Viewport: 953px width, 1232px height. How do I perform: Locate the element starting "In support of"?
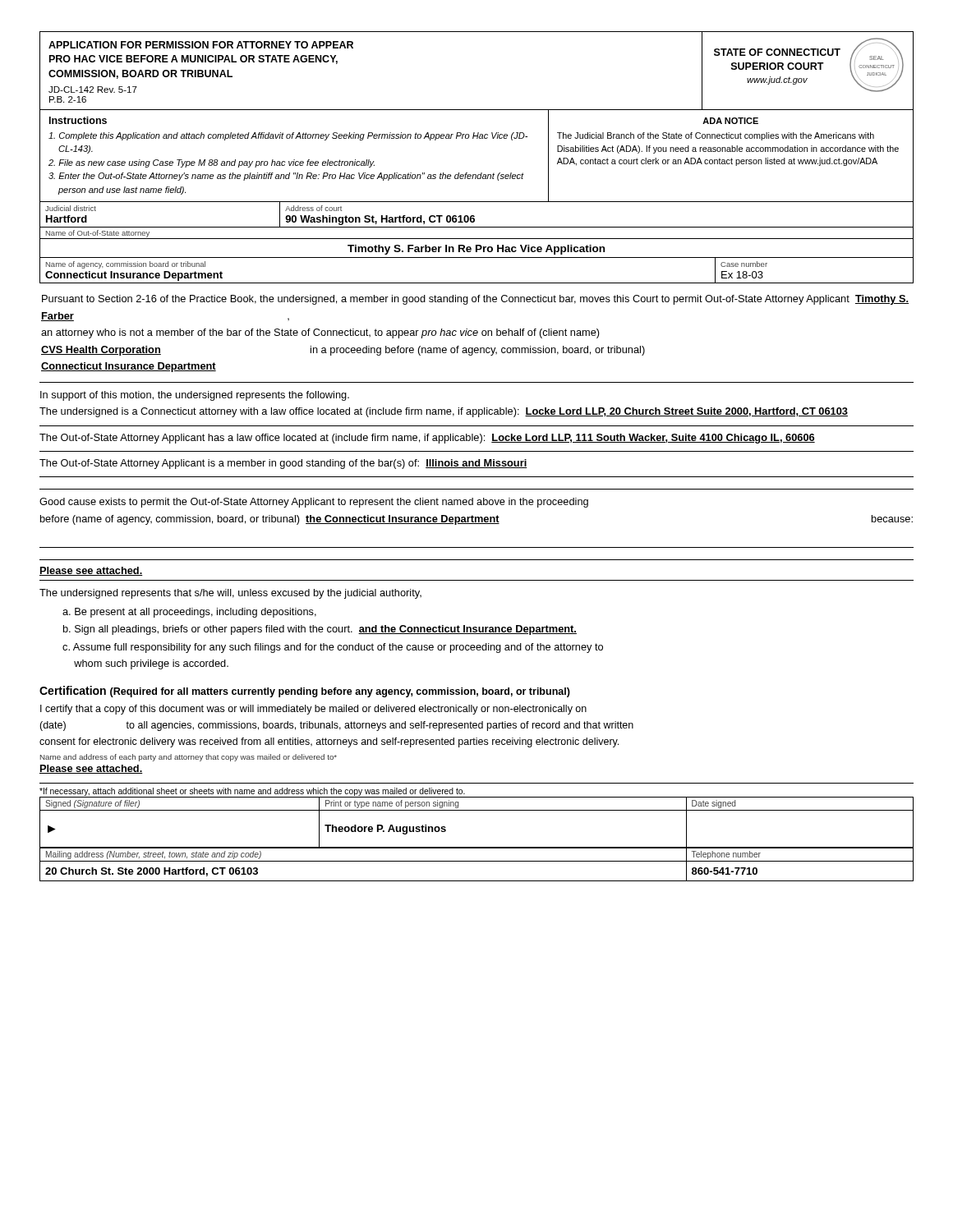[x=444, y=403]
